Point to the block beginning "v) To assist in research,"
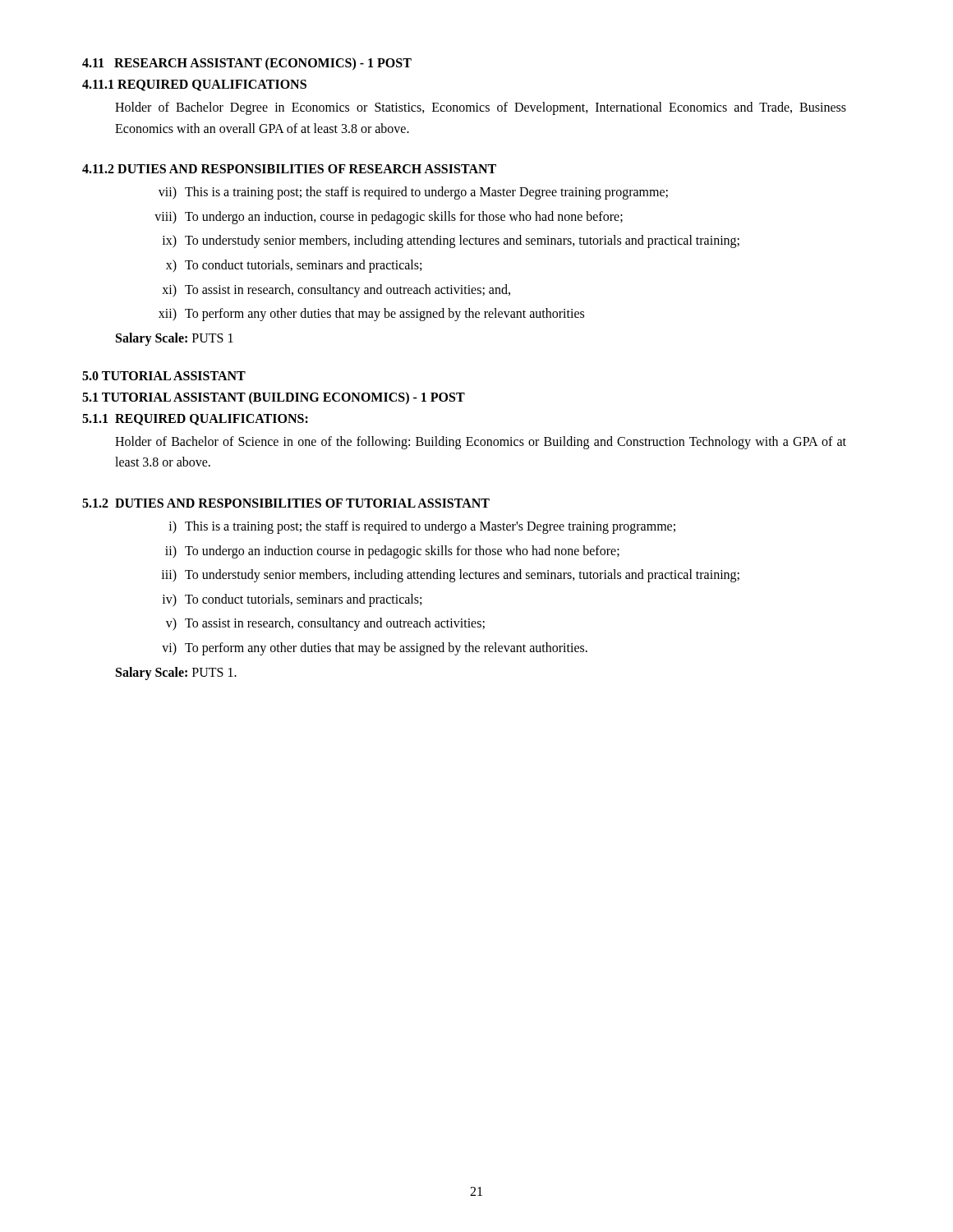This screenshot has height=1232, width=953. pos(489,623)
